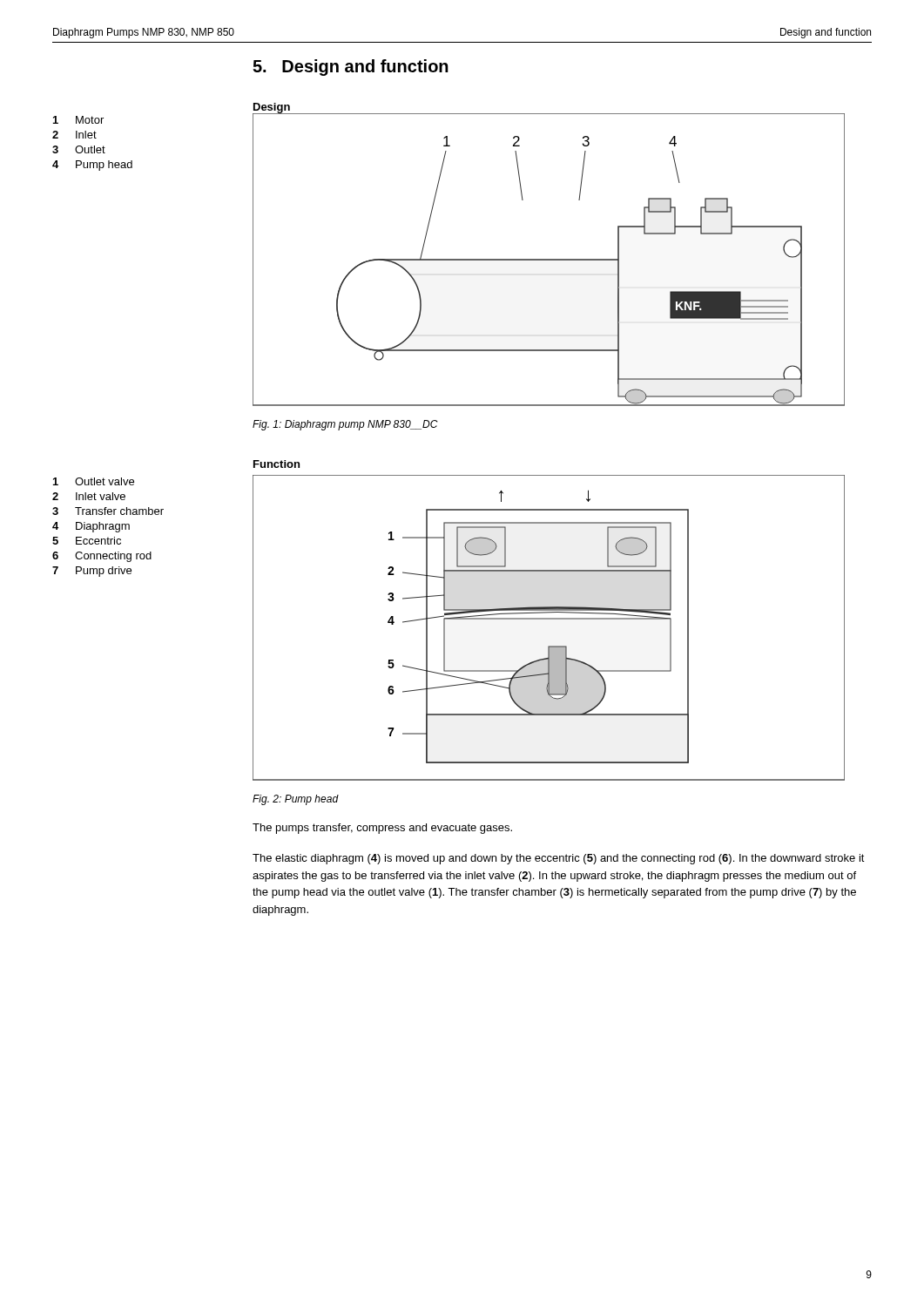Find "4Pump head" on this page
The image size is (924, 1307).
click(93, 164)
